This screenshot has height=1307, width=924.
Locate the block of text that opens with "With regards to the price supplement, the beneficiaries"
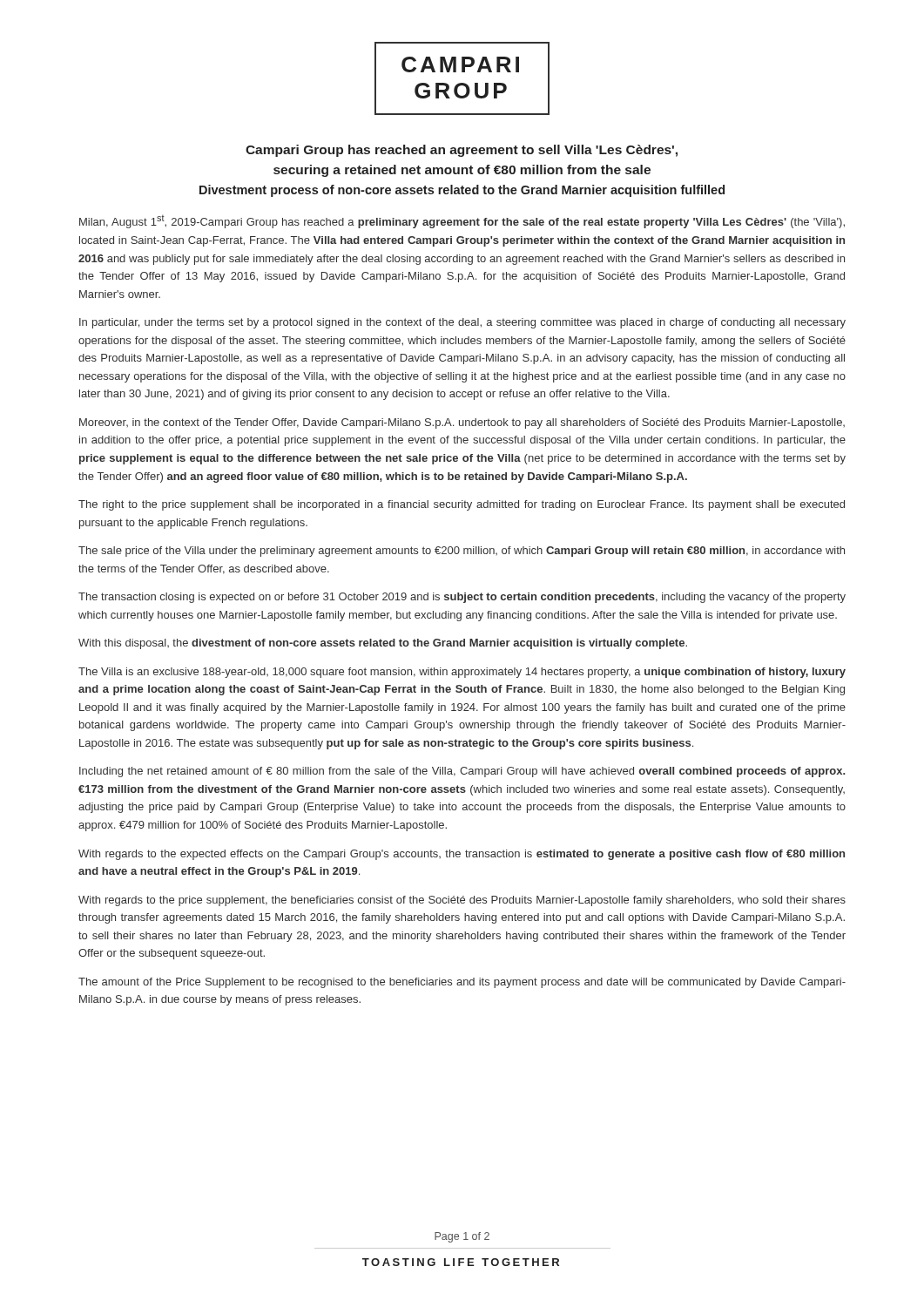(462, 926)
